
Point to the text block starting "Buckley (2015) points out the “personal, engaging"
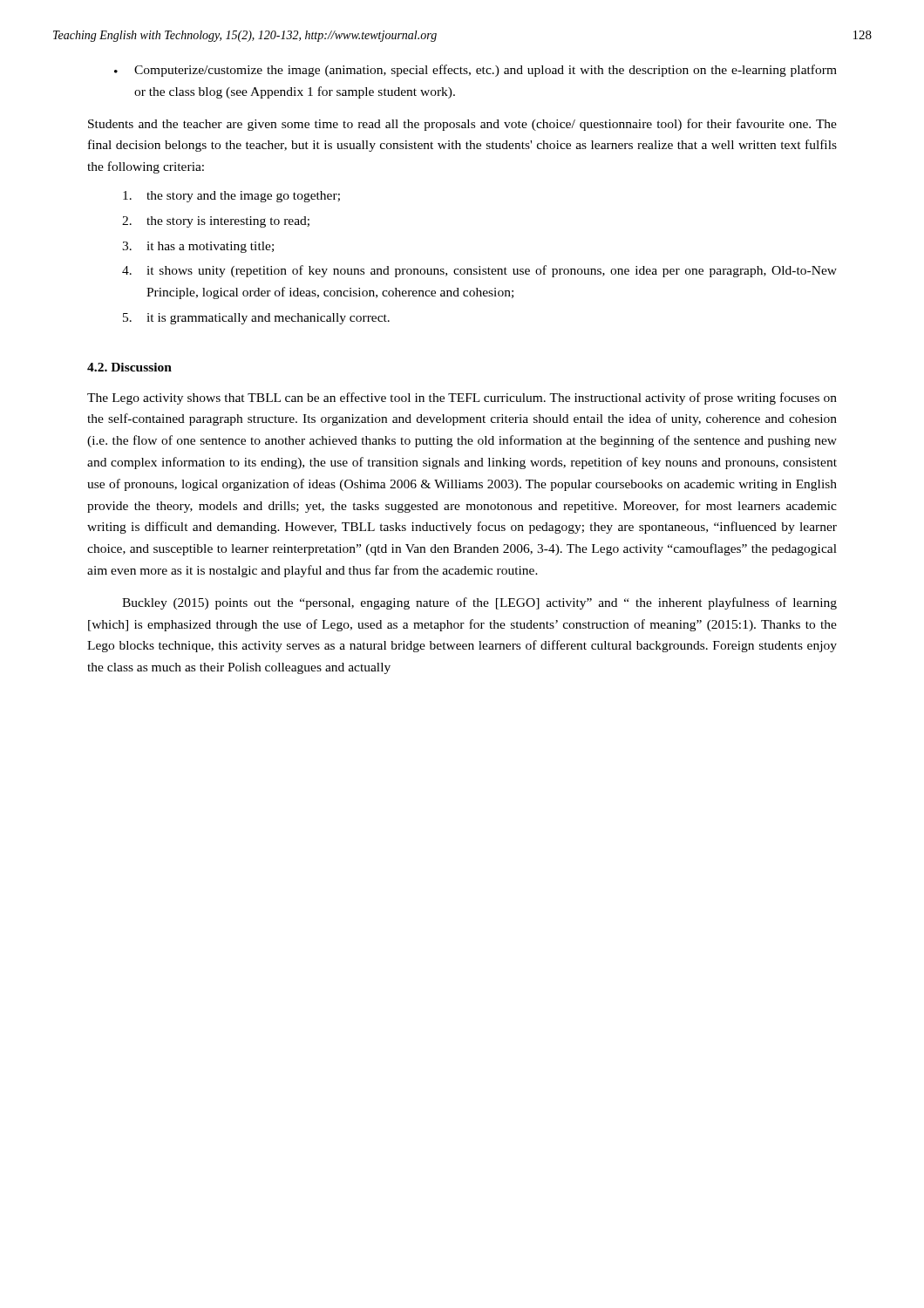462,634
